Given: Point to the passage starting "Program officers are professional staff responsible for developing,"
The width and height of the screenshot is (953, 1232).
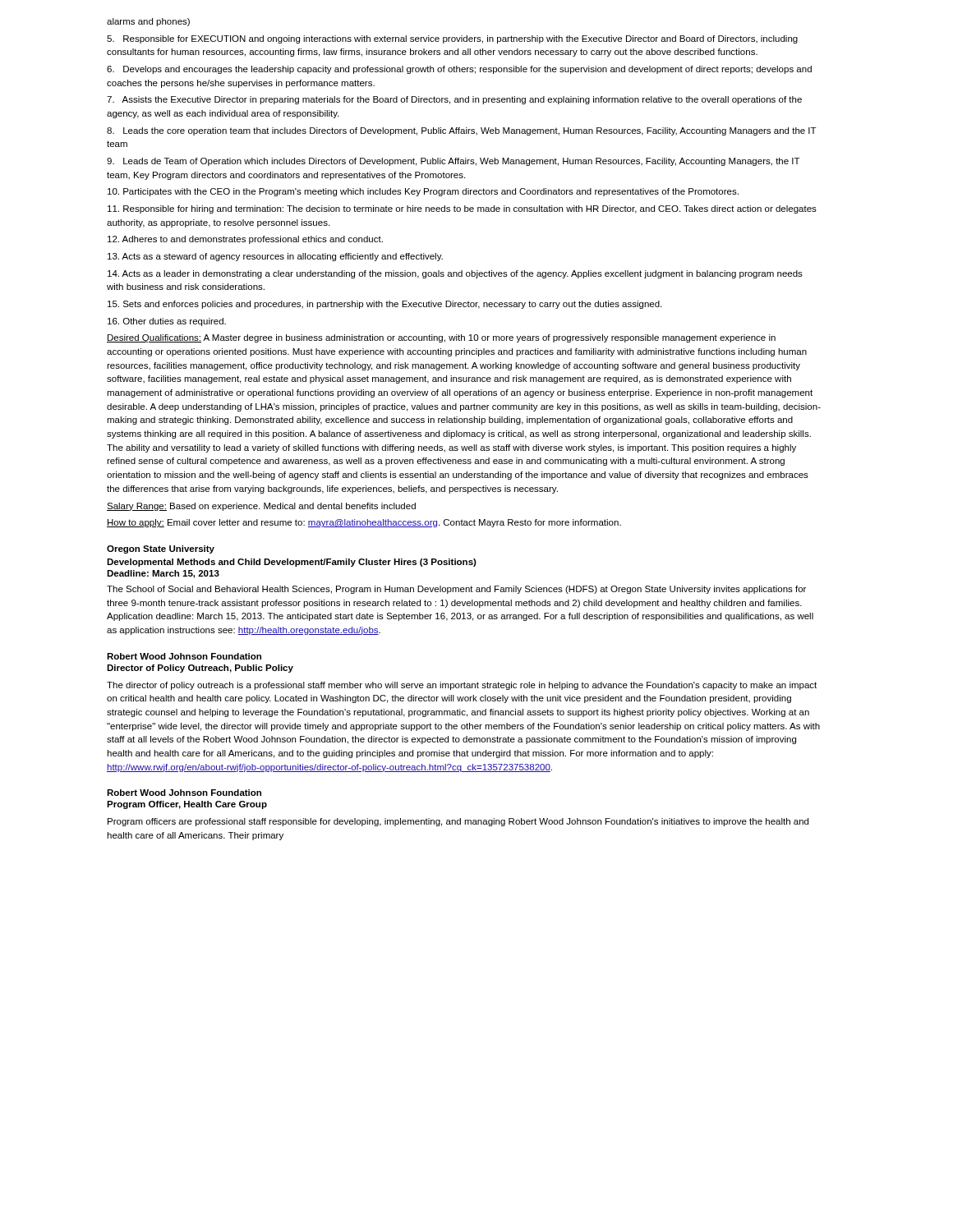Looking at the screenshot, I should coord(464,829).
